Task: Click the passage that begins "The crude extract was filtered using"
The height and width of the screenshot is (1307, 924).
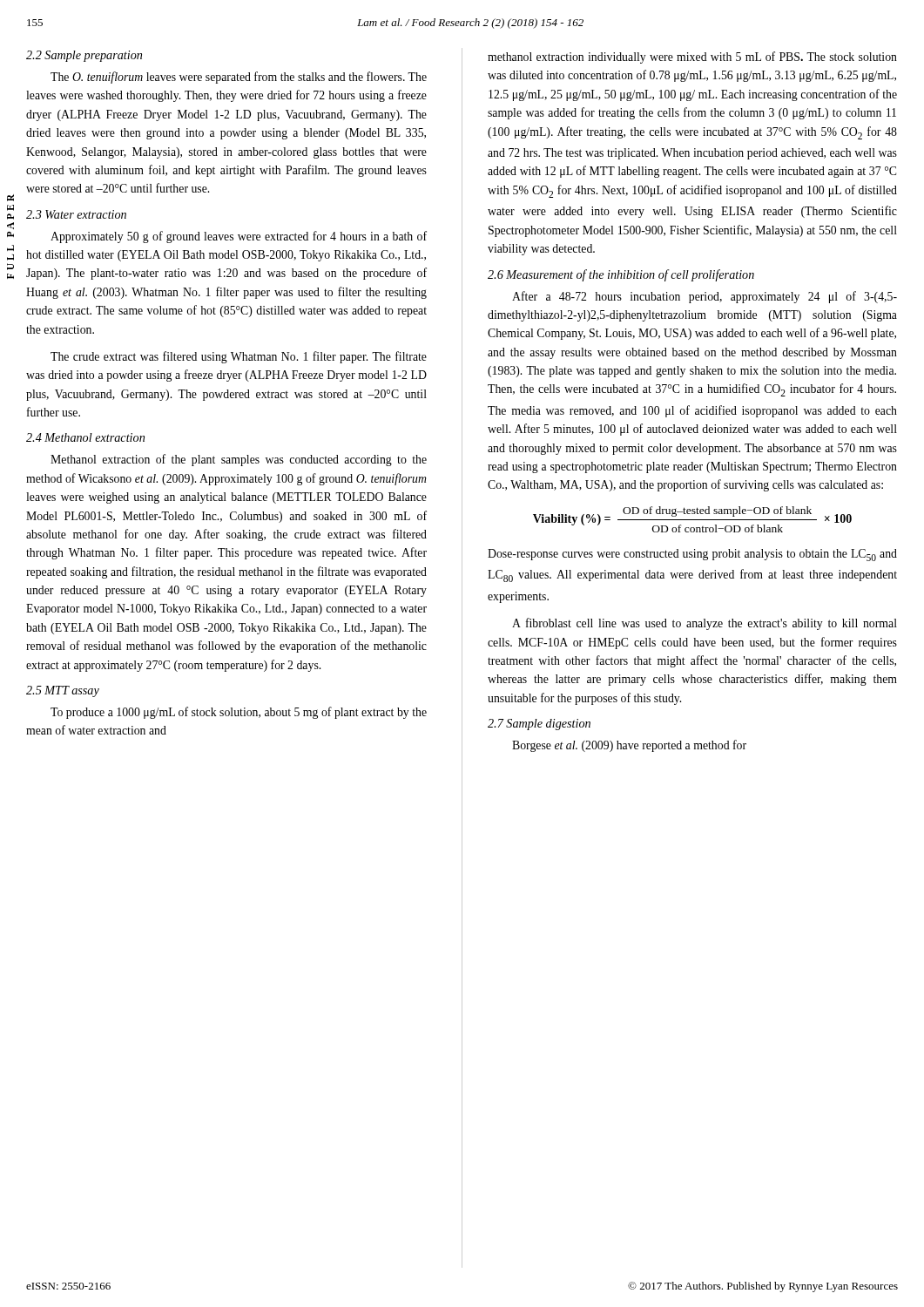Action: [226, 385]
